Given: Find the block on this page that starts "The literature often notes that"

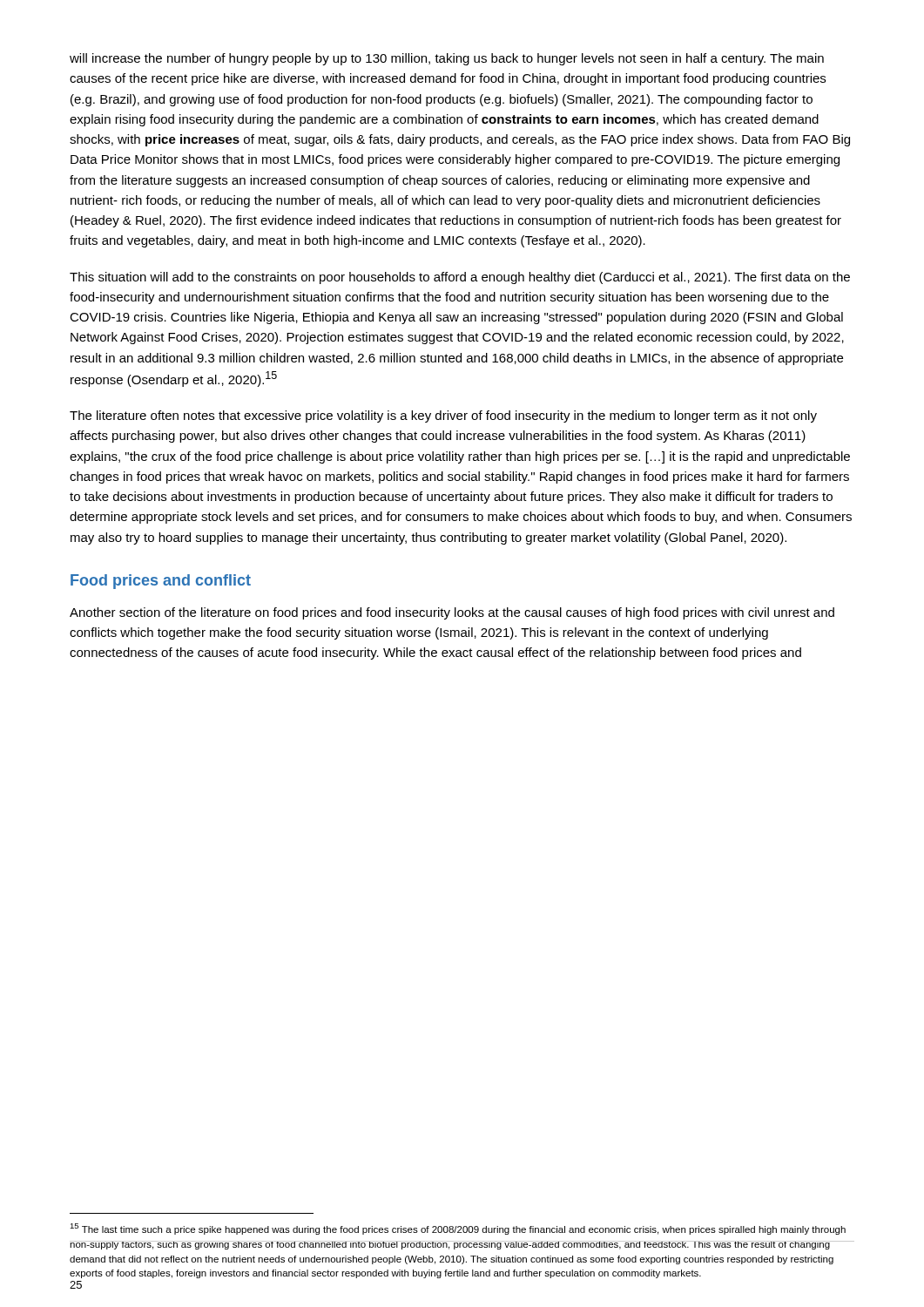Looking at the screenshot, I should [461, 476].
